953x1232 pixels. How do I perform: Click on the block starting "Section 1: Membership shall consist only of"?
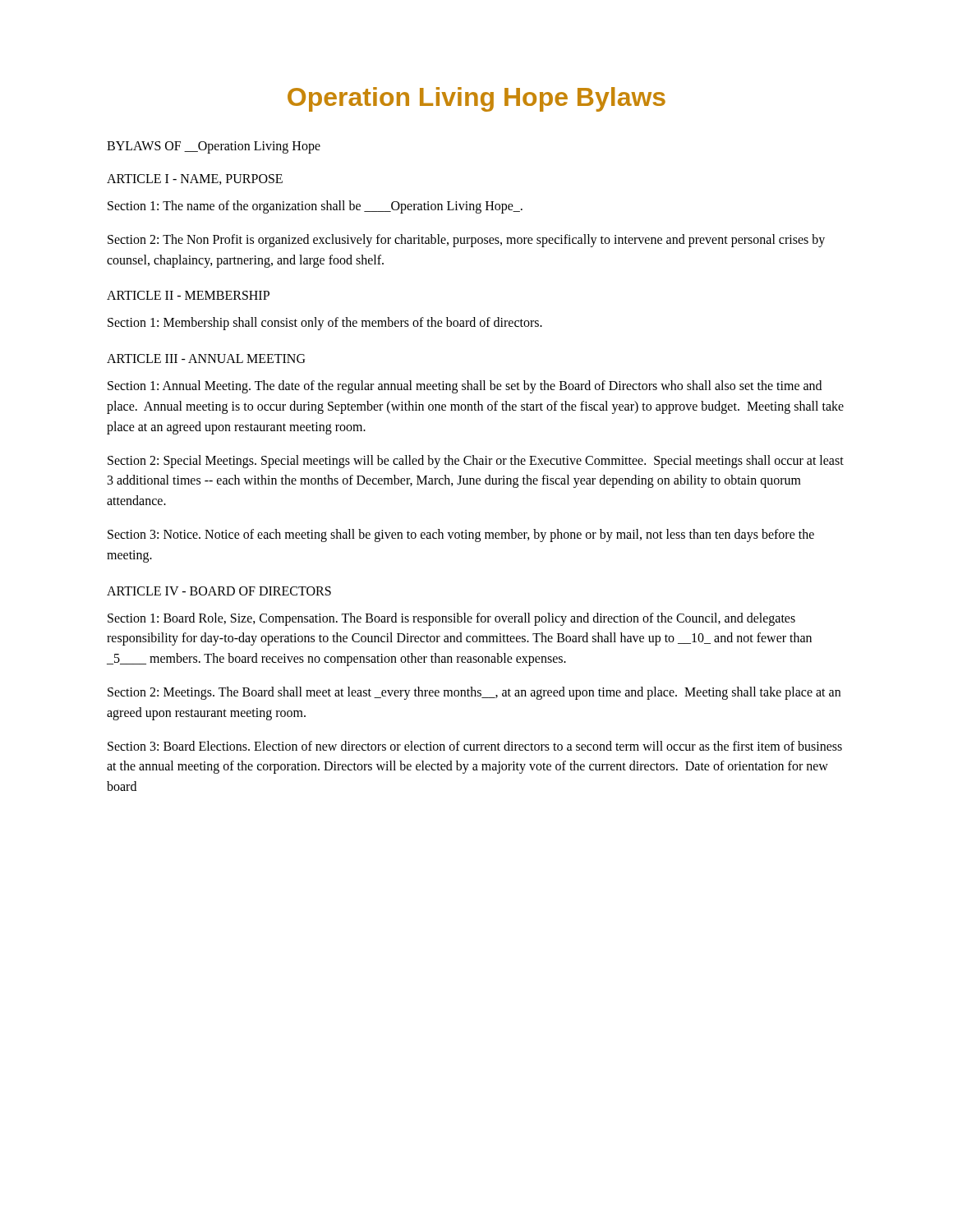(x=325, y=323)
